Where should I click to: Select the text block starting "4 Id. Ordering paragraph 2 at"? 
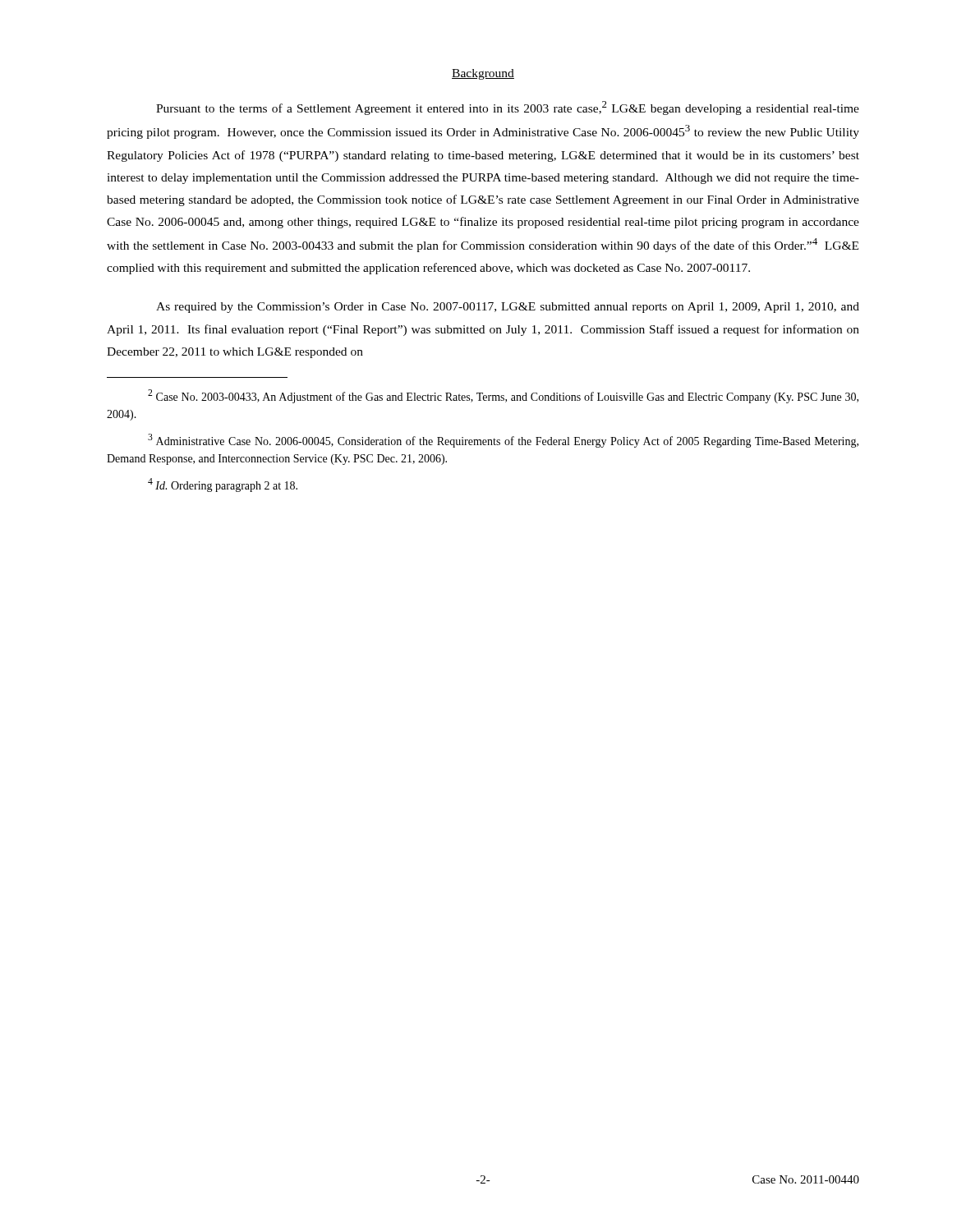(x=223, y=485)
